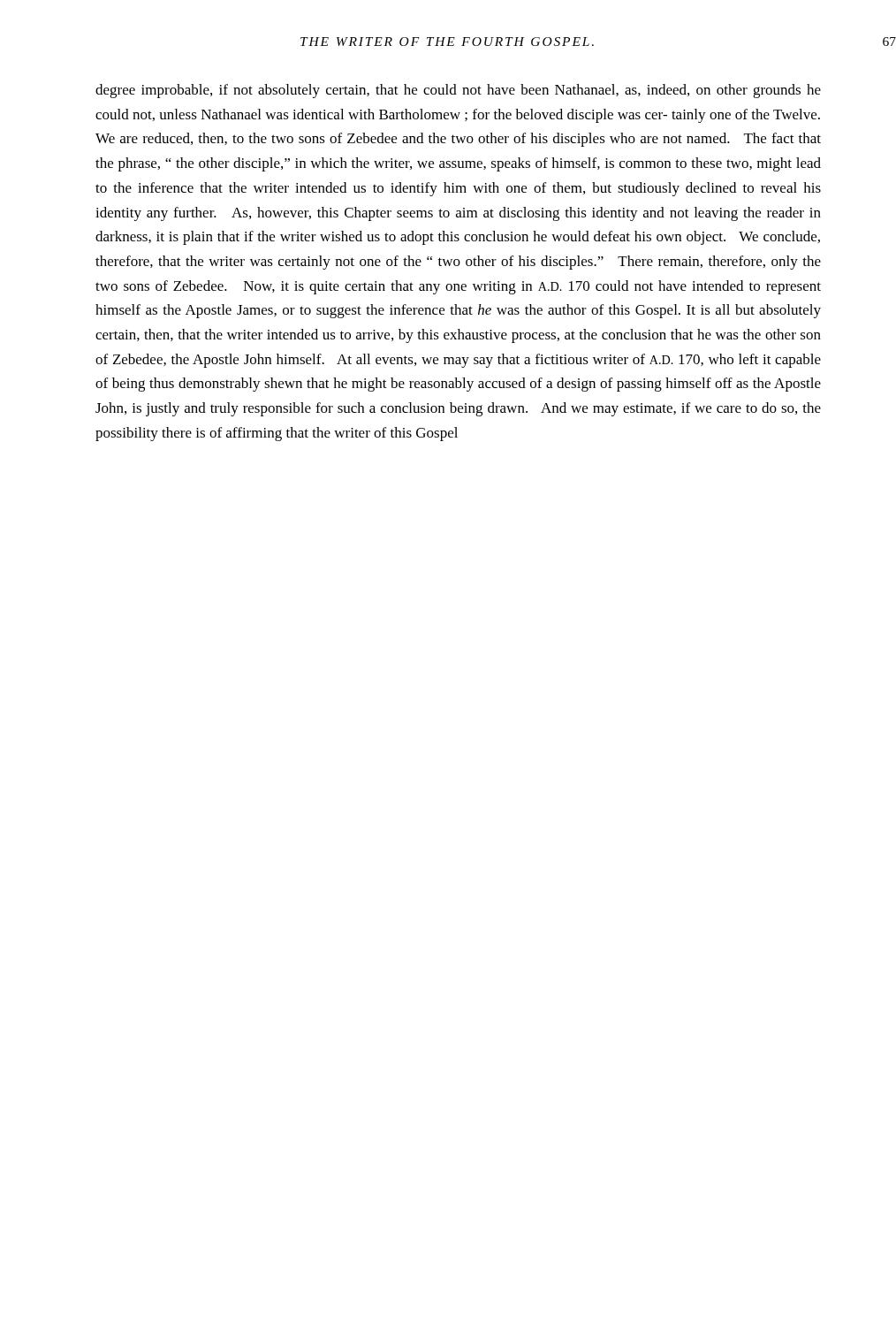Select the text block that says "degree improbable, if not absolutely certain, that"
The width and height of the screenshot is (896, 1326).
[458, 261]
